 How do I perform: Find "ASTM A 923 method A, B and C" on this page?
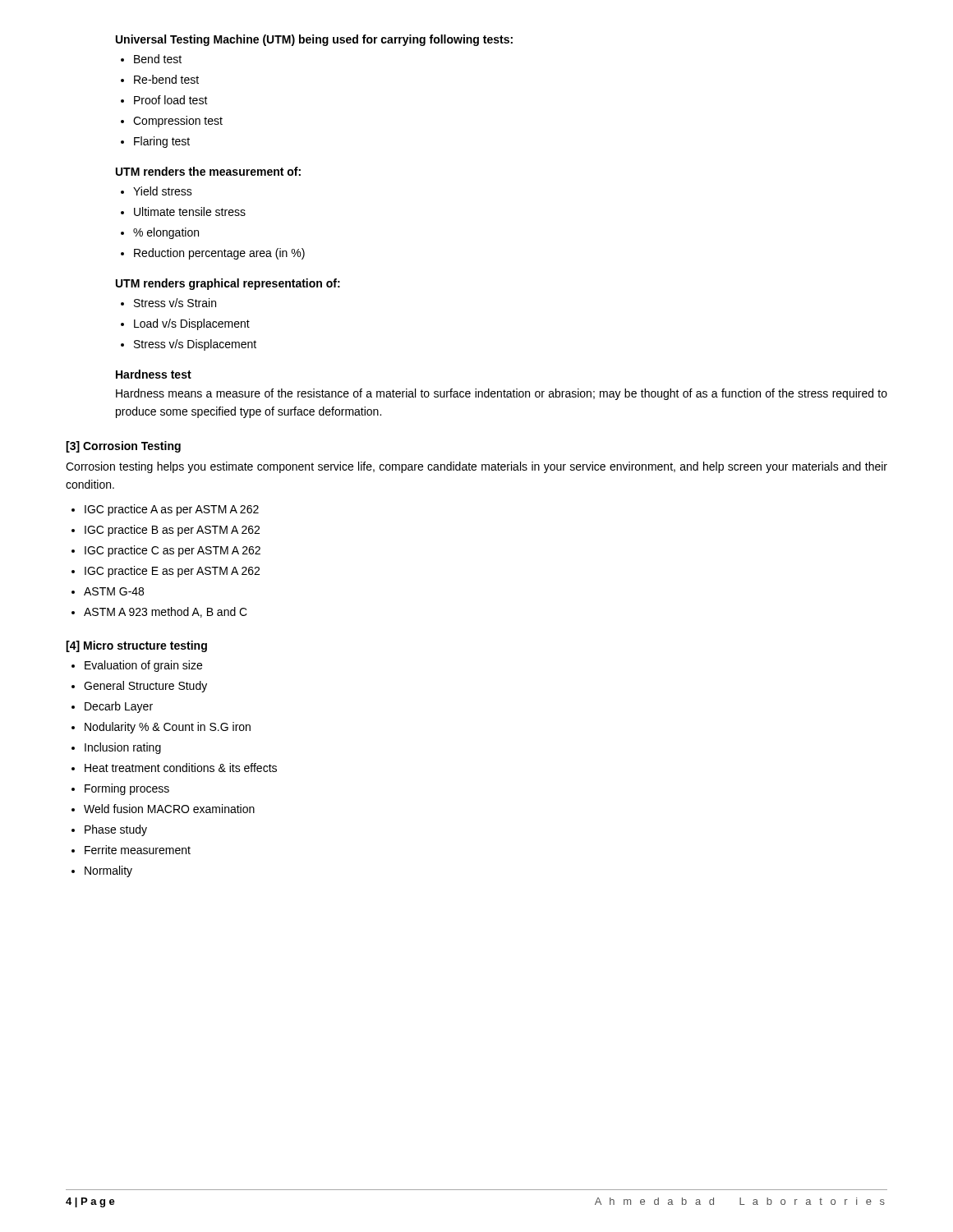click(x=159, y=612)
